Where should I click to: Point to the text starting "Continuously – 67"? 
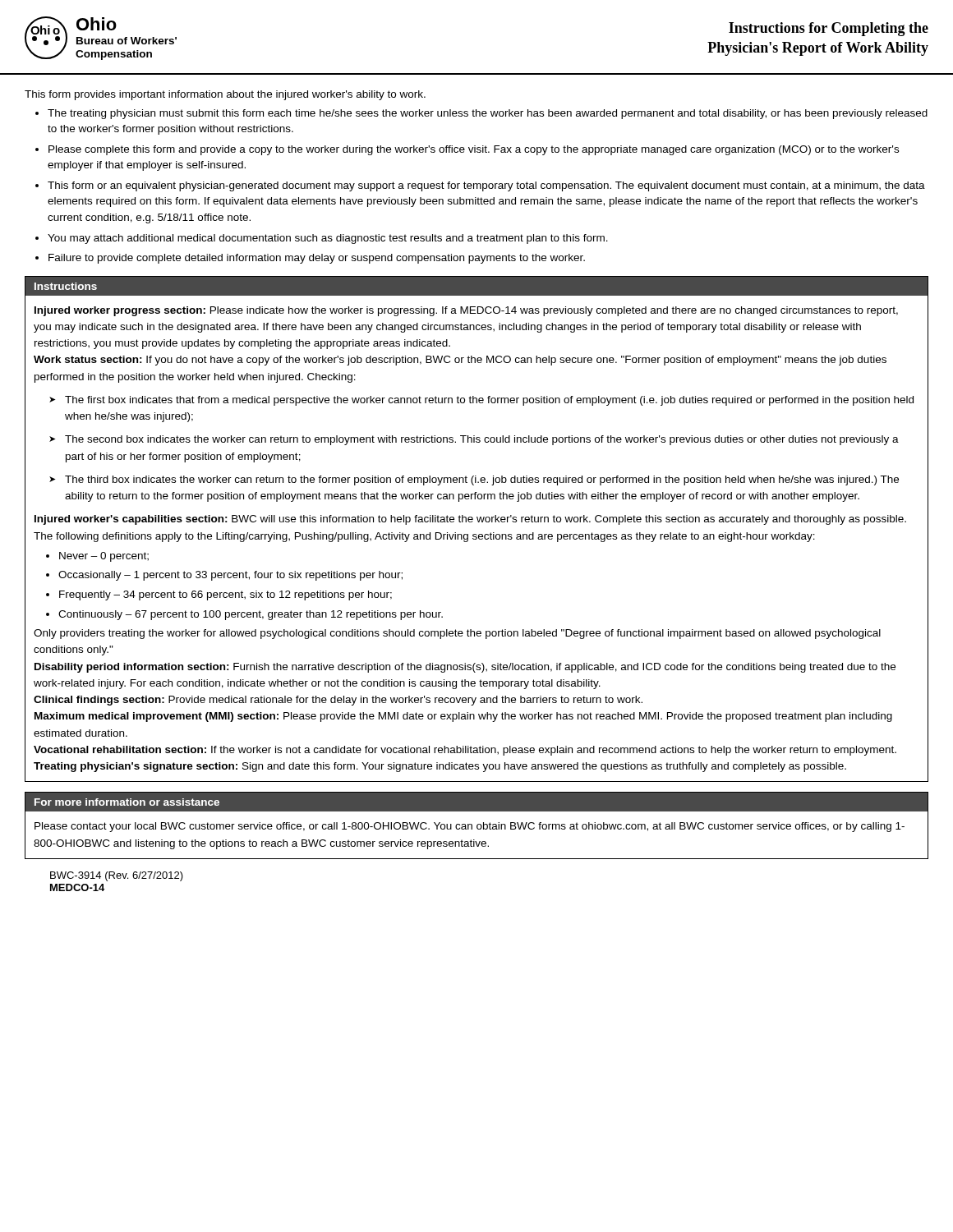click(x=251, y=614)
